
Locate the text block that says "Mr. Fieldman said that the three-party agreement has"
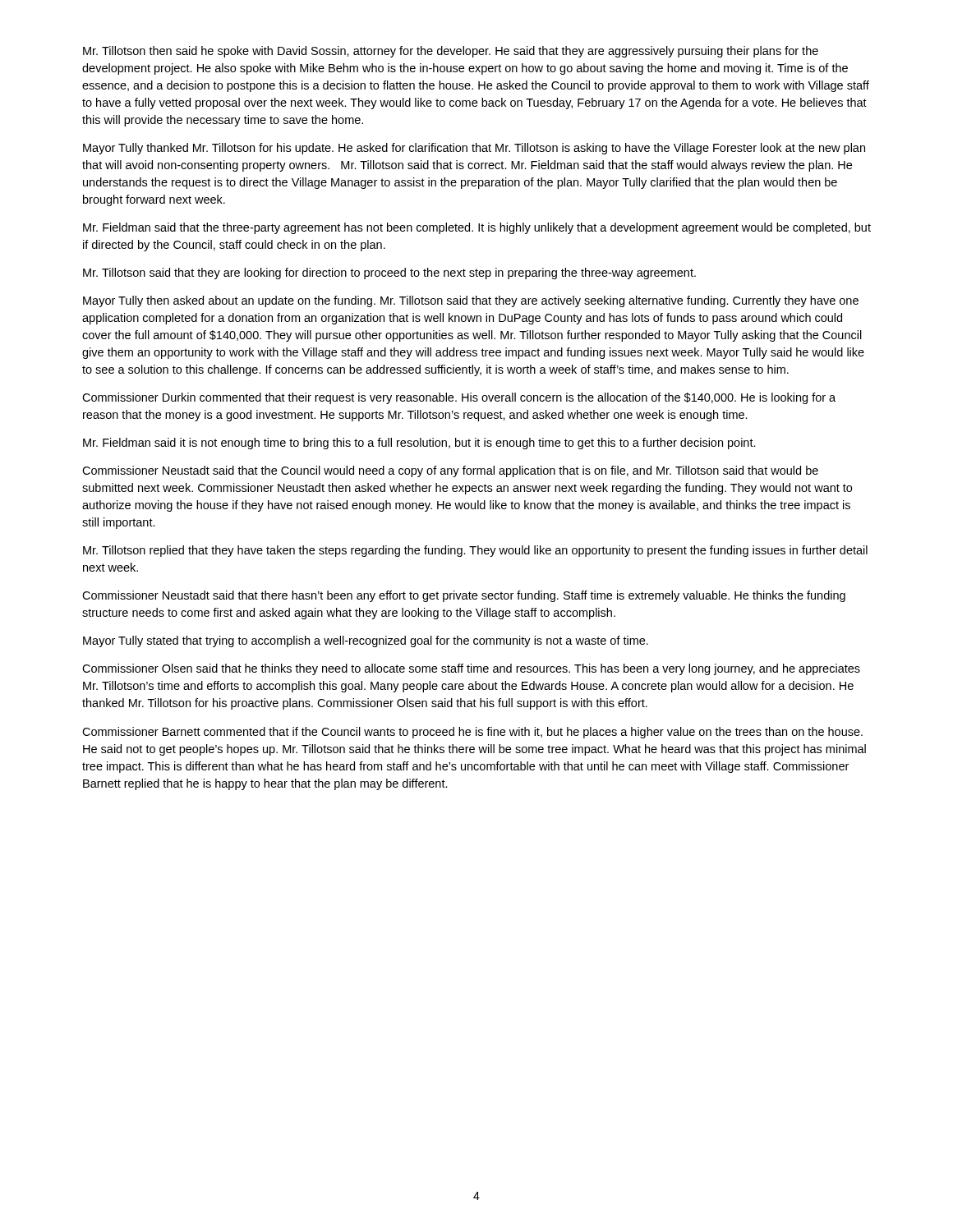(x=476, y=236)
